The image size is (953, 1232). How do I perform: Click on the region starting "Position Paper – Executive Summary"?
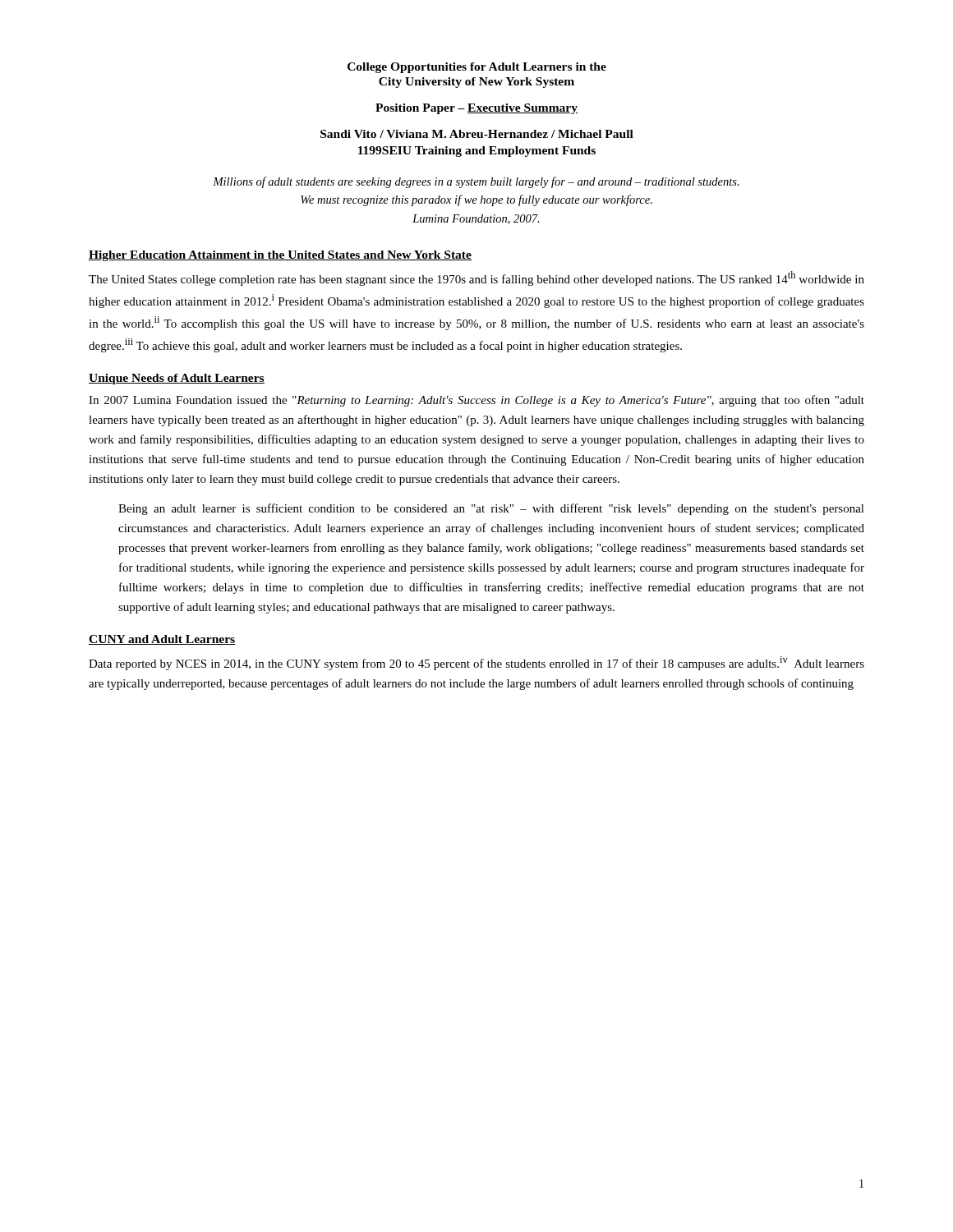[x=476, y=107]
